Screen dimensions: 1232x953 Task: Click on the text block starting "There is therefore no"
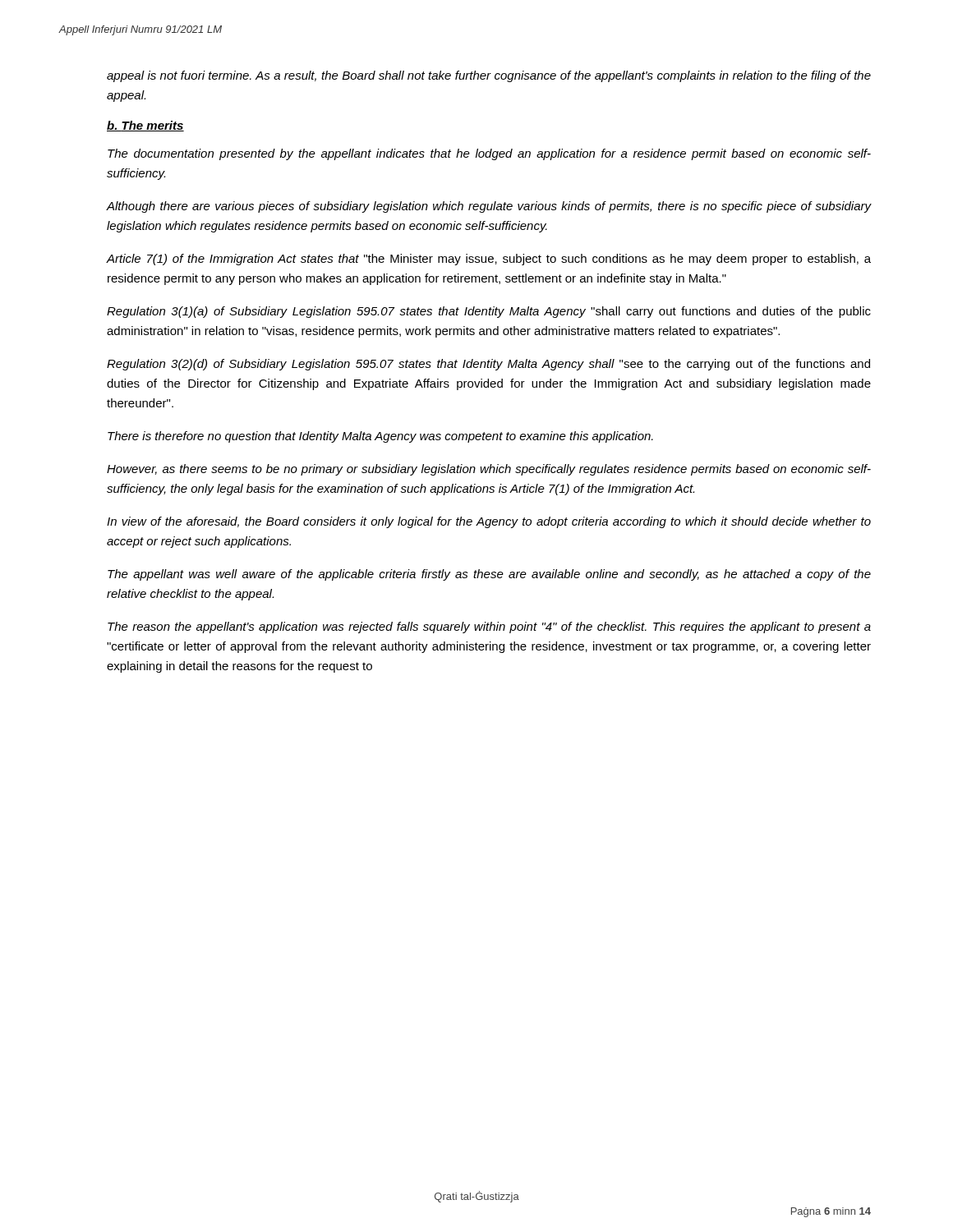point(381,436)
